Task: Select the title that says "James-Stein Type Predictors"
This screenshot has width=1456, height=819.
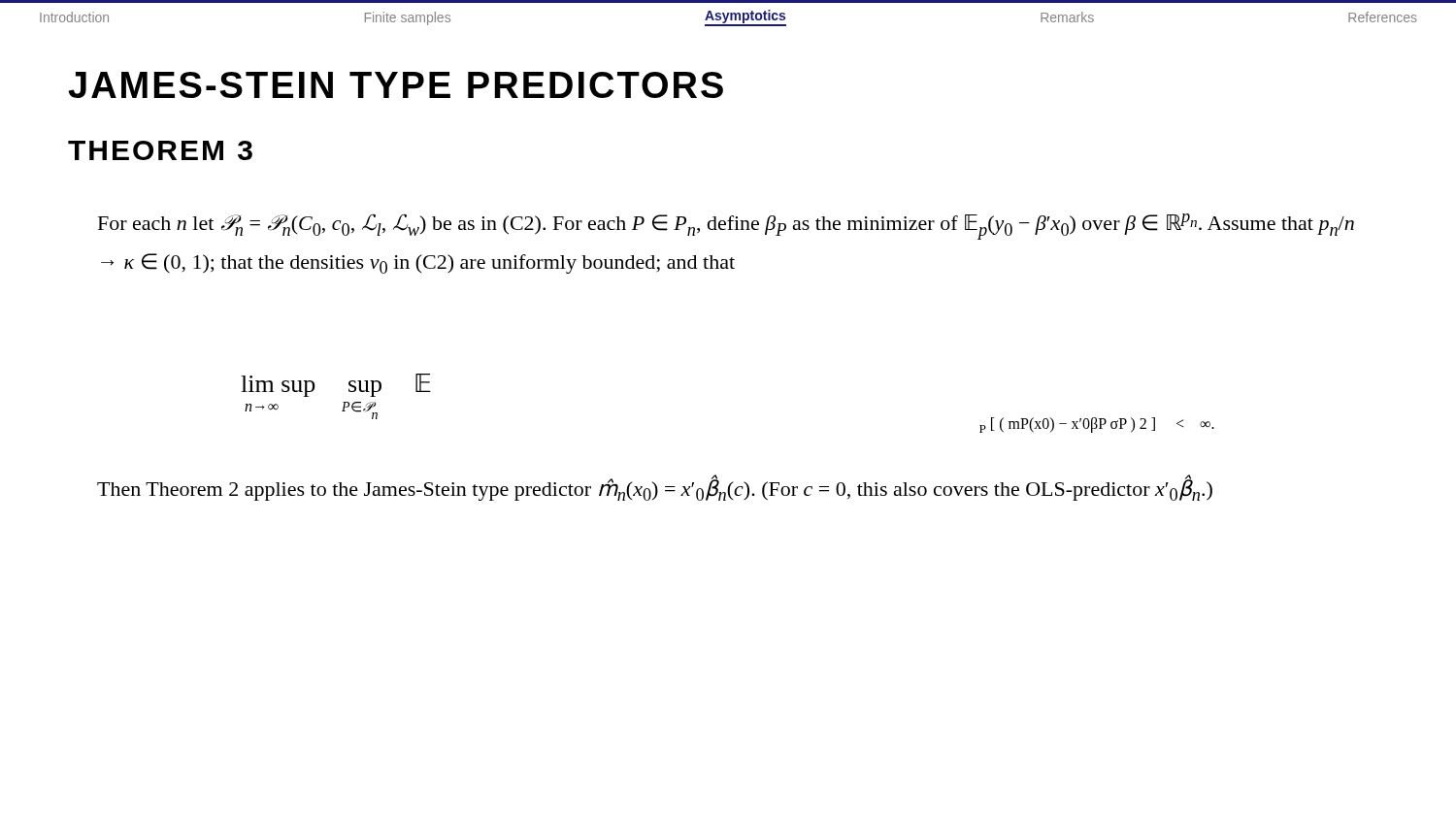Action: (397, 85)
